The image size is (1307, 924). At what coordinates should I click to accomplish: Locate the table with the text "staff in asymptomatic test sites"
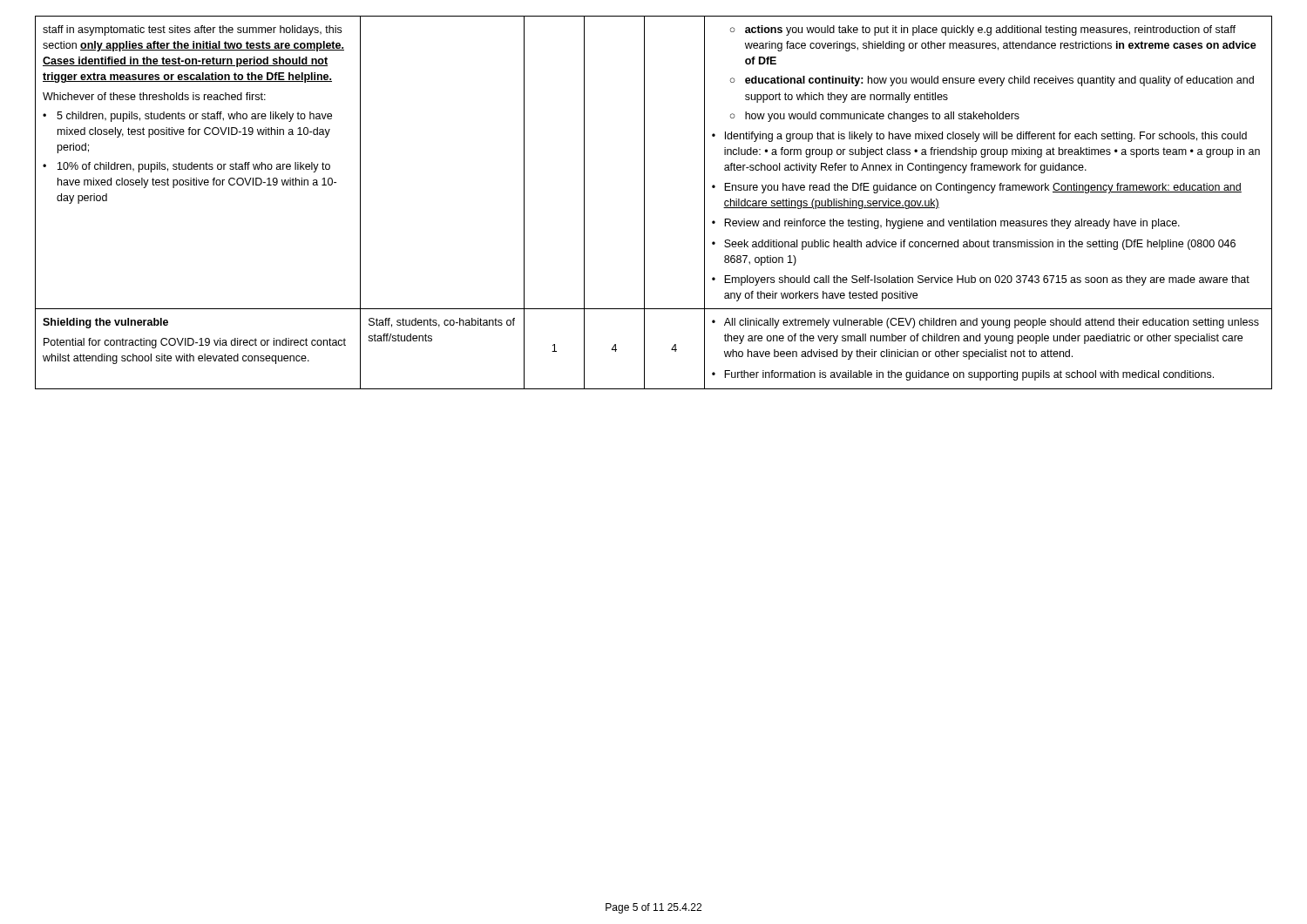[x=654, y=202]
